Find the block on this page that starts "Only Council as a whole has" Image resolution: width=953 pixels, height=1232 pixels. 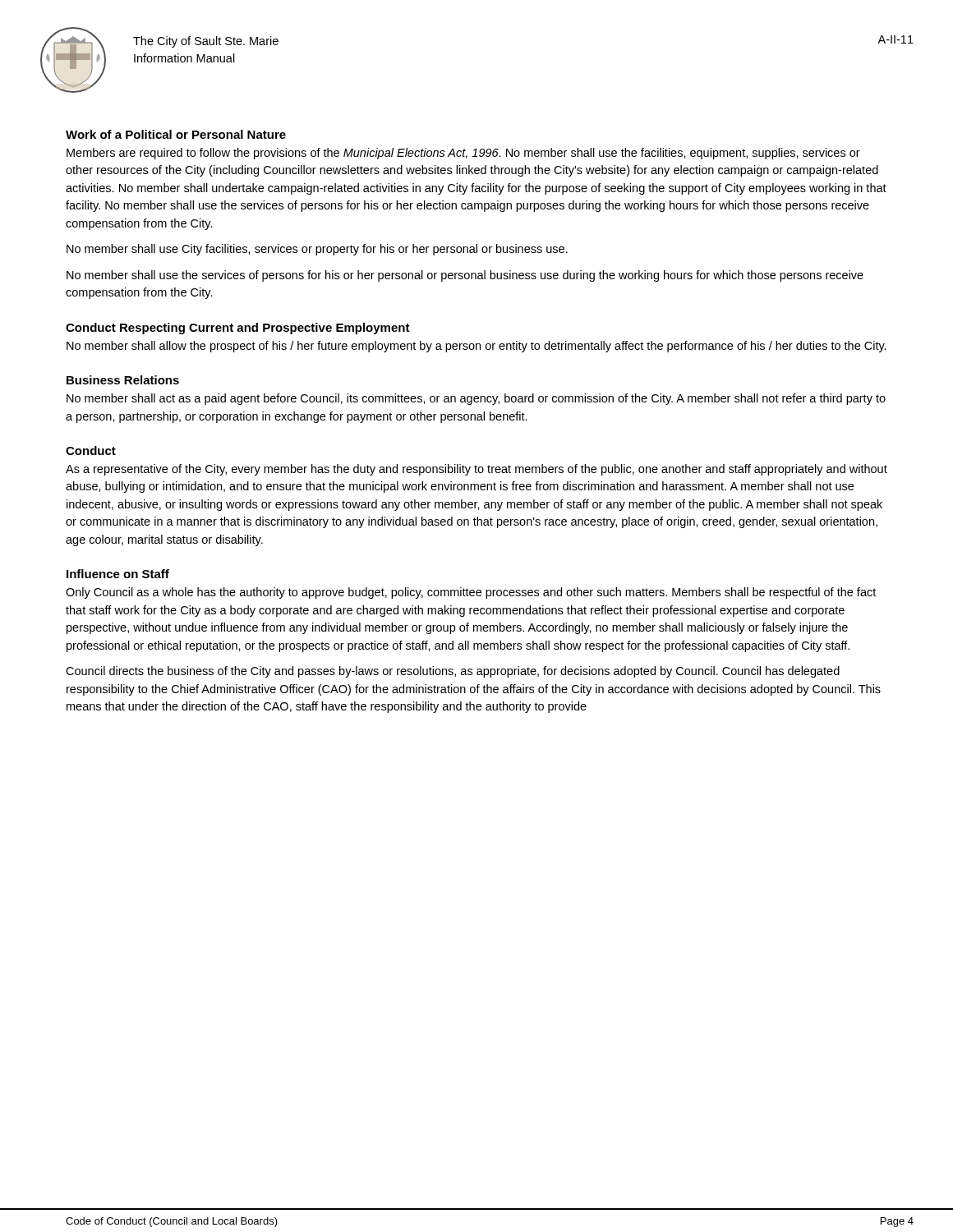tap(471, 619)
